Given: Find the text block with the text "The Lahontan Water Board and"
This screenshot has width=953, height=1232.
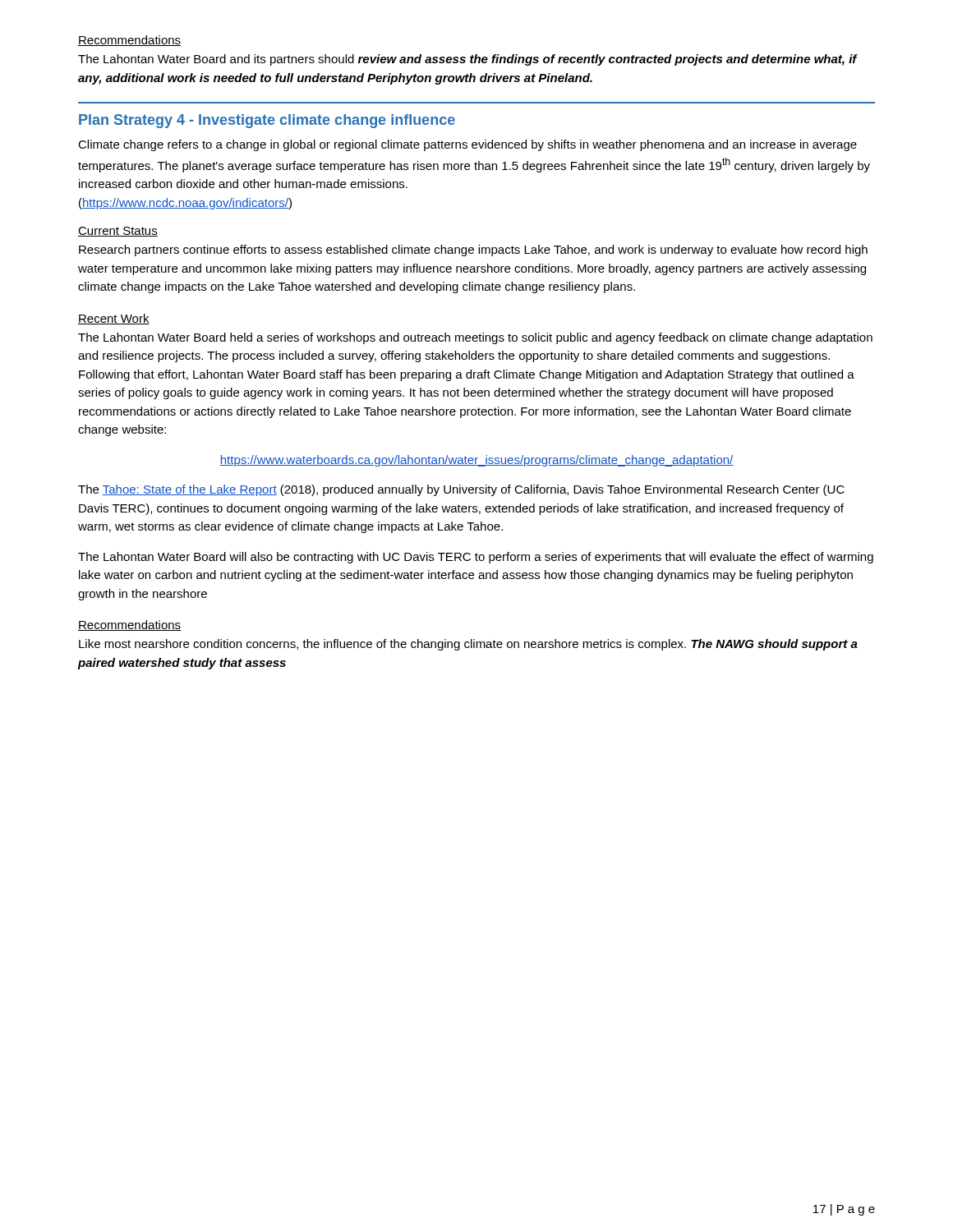Looking at the screenshot, I should 467,68.
